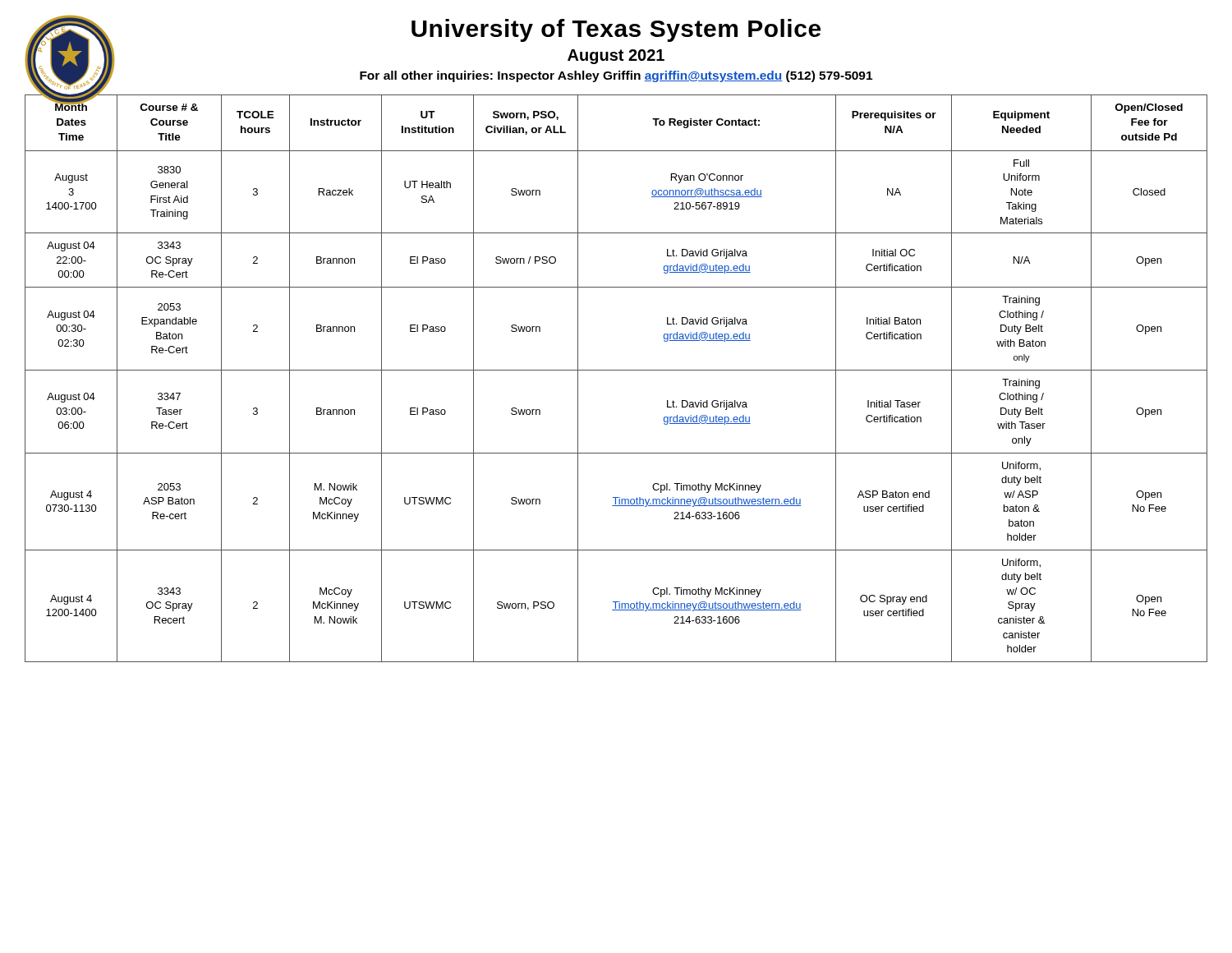Locate the text "University of Texas System Police"
The image size is (1232, 953).
[616, 28]
